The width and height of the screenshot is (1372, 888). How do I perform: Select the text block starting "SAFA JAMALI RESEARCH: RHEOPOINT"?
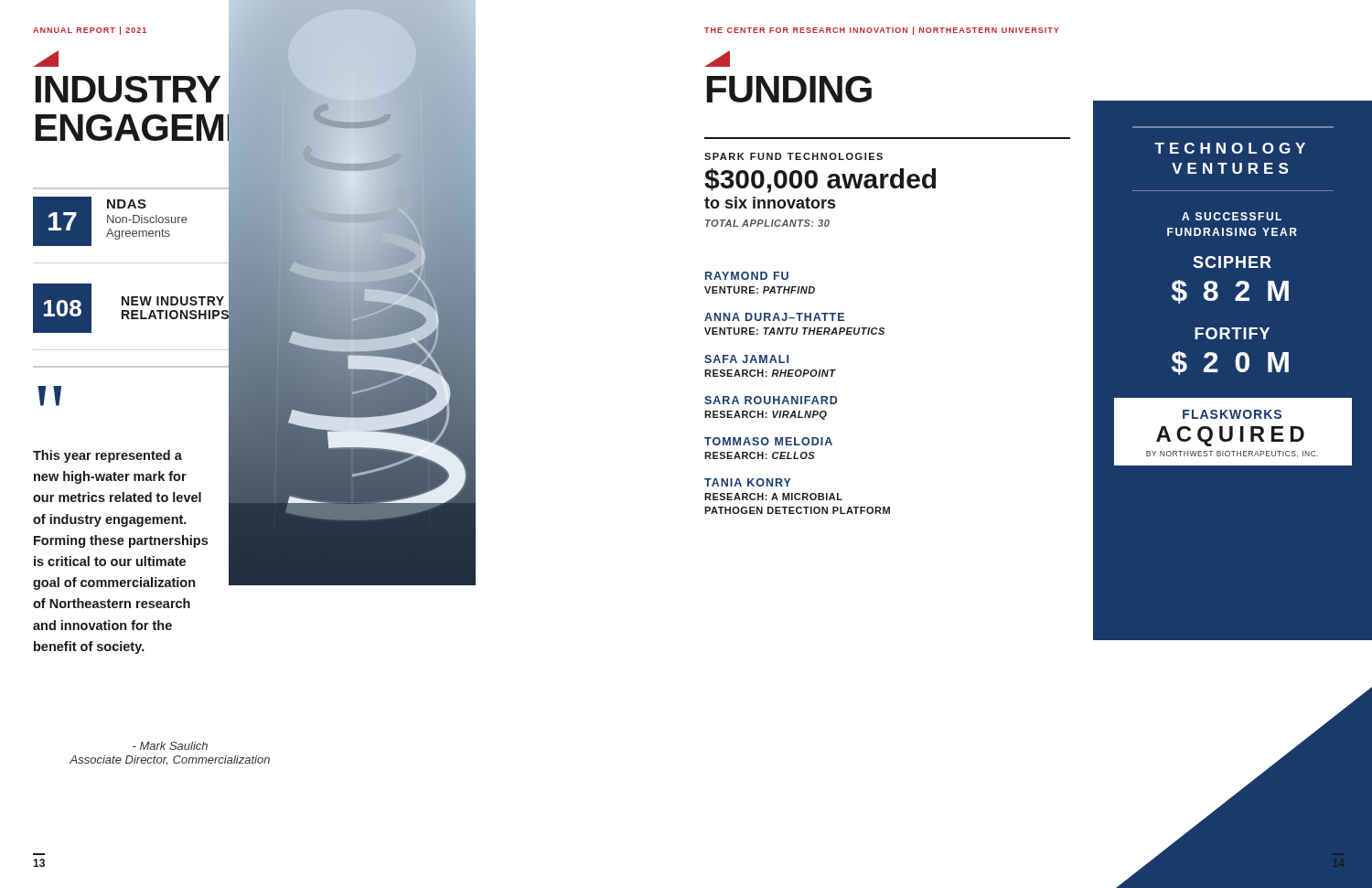(746, 359)
